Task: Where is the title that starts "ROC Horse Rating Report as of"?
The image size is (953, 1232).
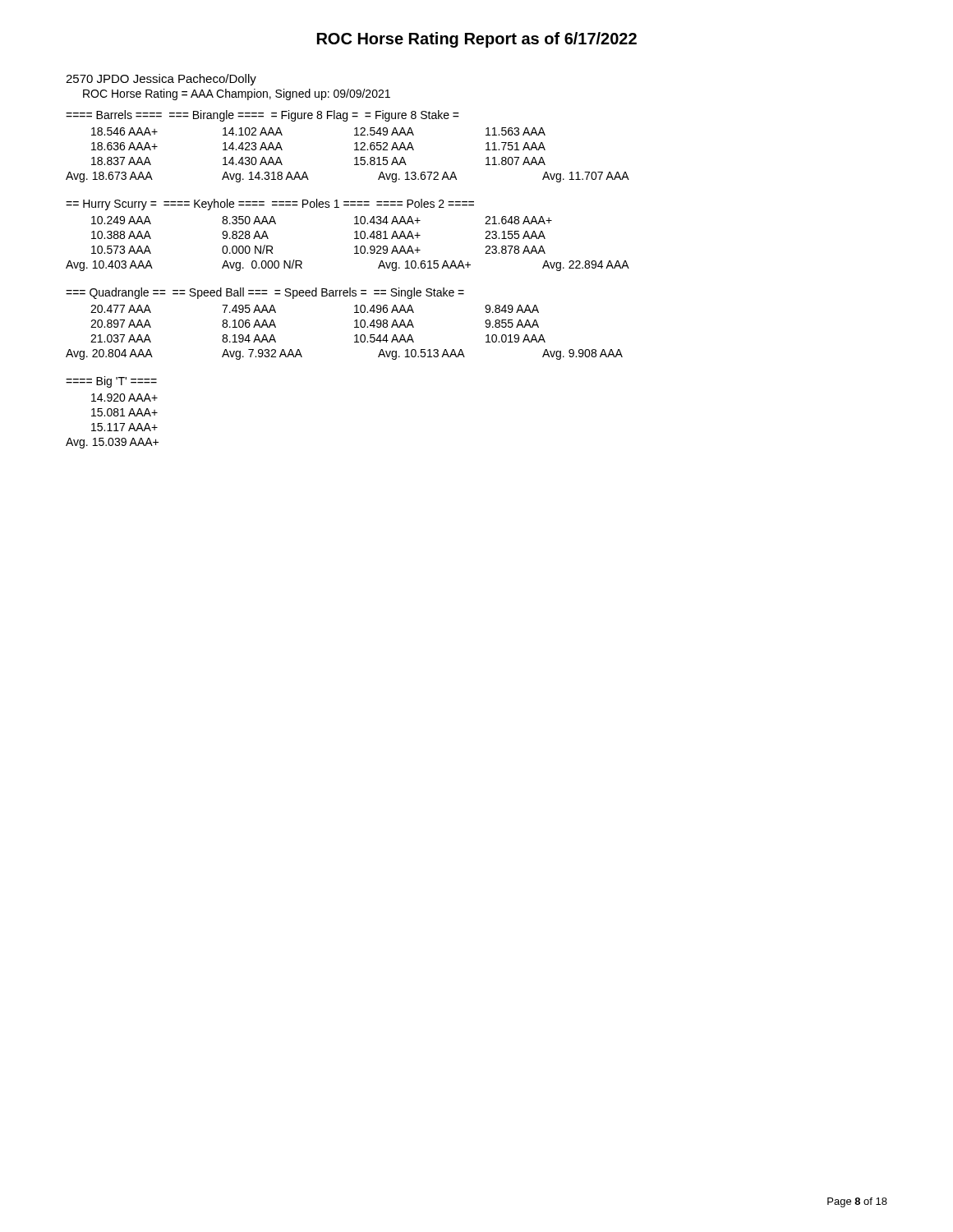Action: (476, 39)
